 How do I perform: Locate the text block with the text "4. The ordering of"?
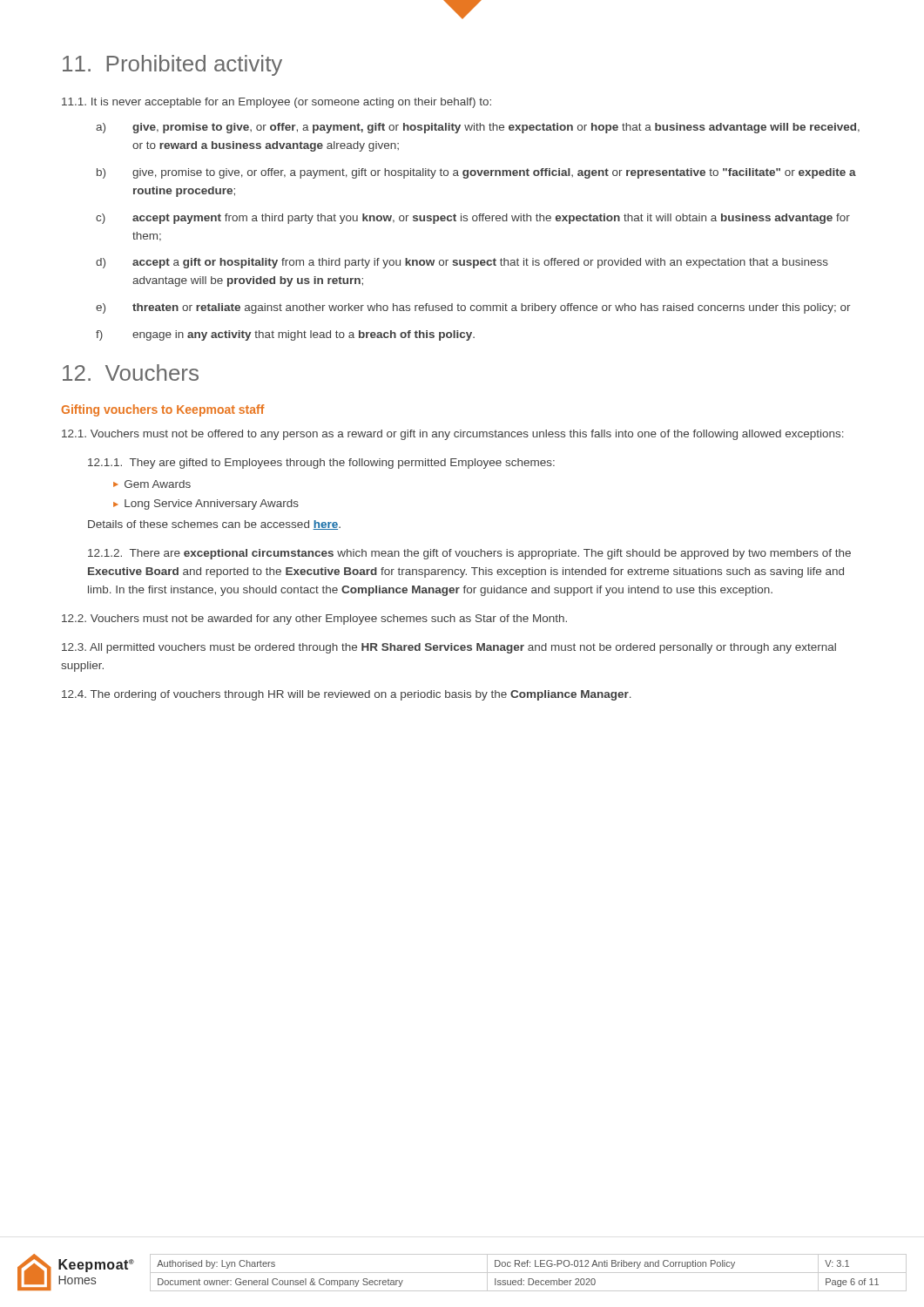(x=346, y=694)
